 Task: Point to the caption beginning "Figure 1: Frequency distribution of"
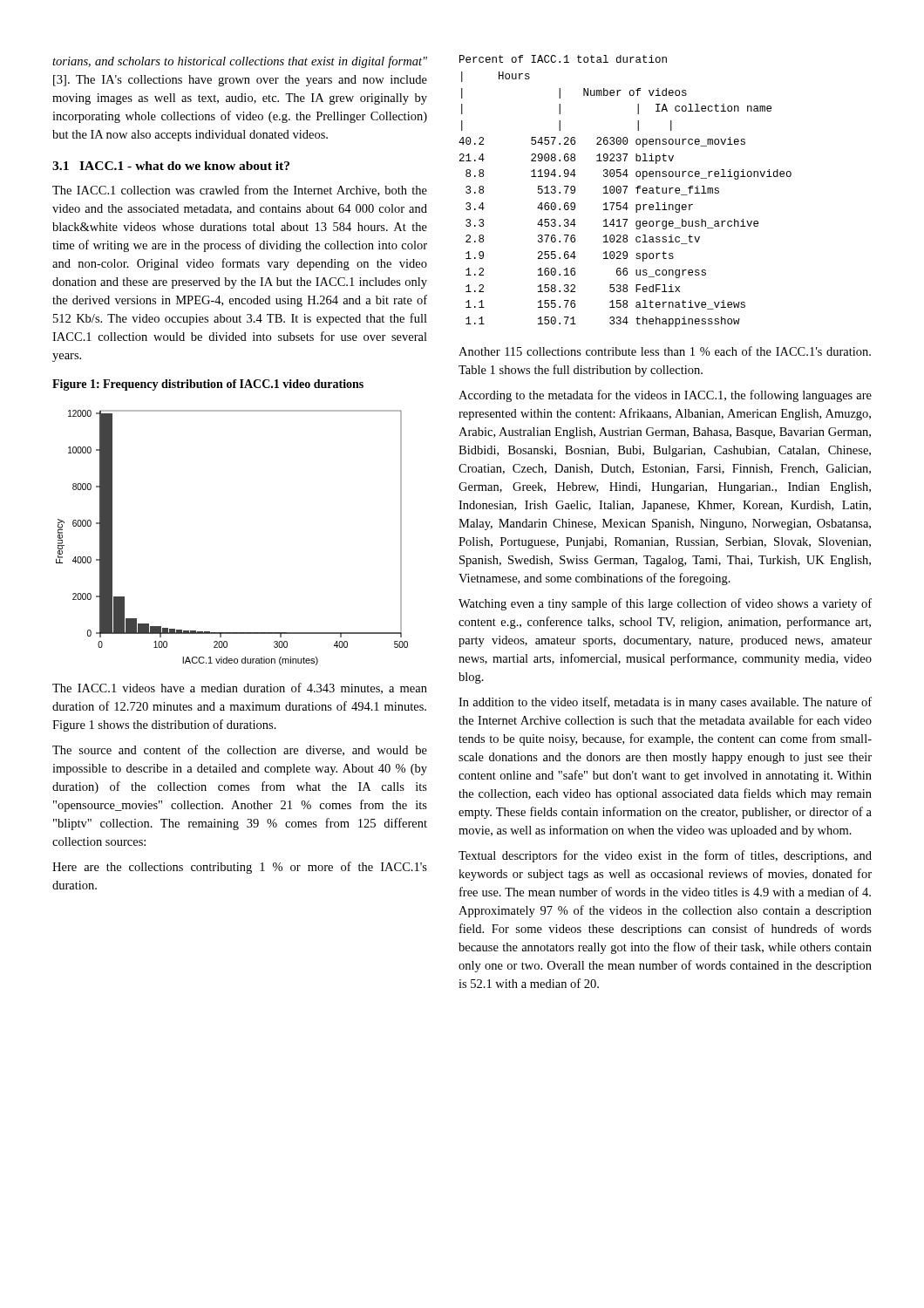coord(208,384)
